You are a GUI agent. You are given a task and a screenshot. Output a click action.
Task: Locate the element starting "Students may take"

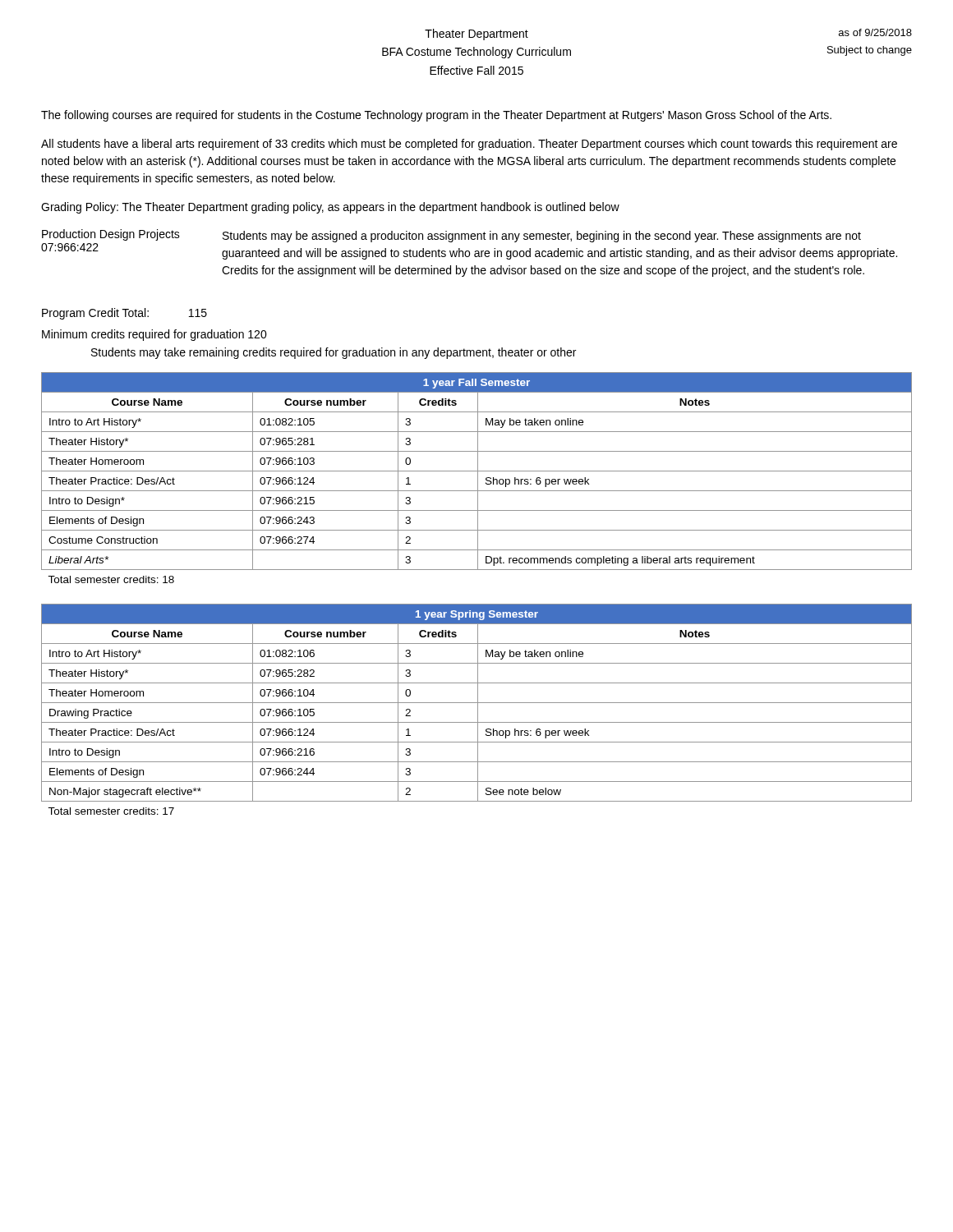tap(333, 352)
